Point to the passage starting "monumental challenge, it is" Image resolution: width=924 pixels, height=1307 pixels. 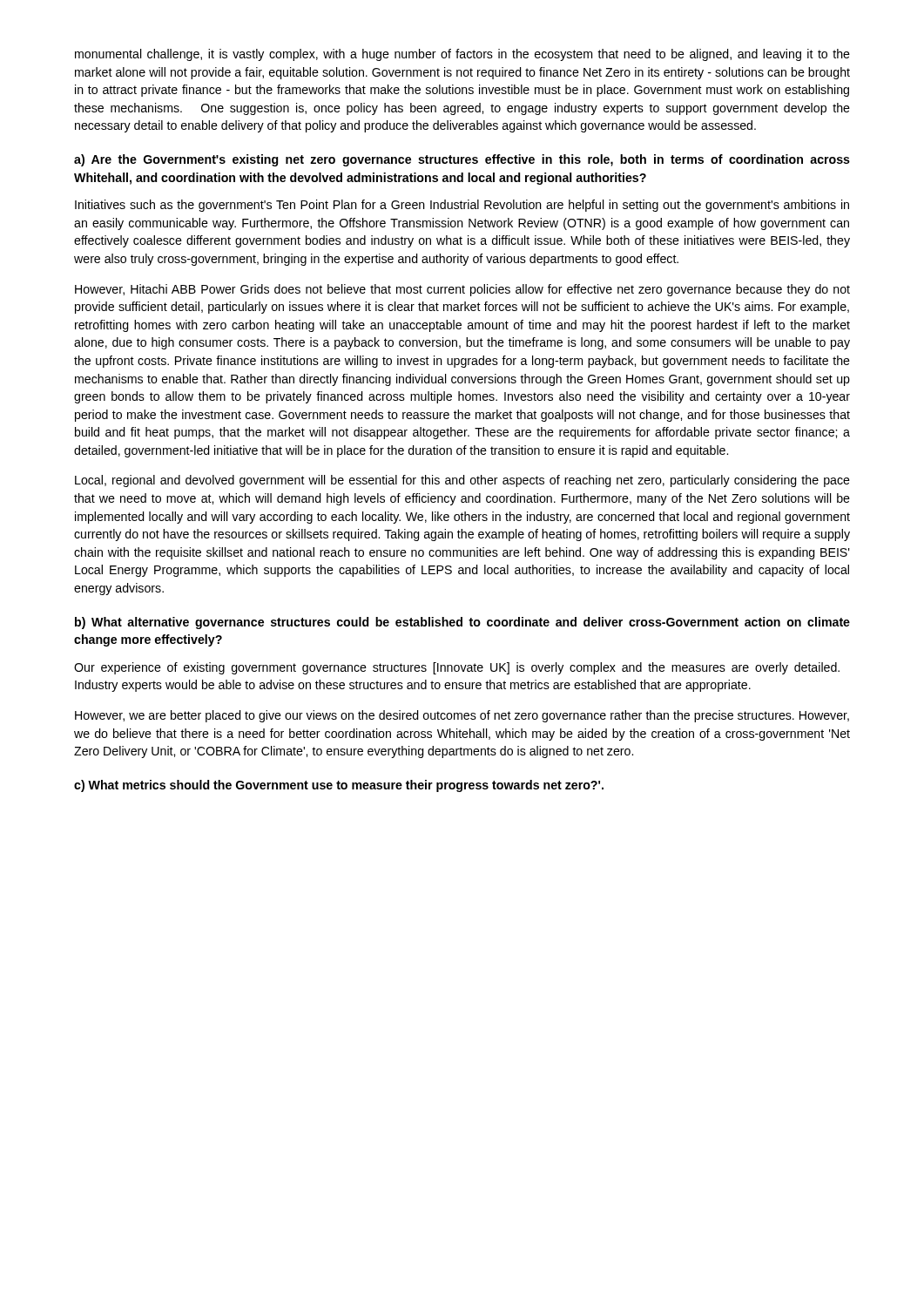click(462, 90)
